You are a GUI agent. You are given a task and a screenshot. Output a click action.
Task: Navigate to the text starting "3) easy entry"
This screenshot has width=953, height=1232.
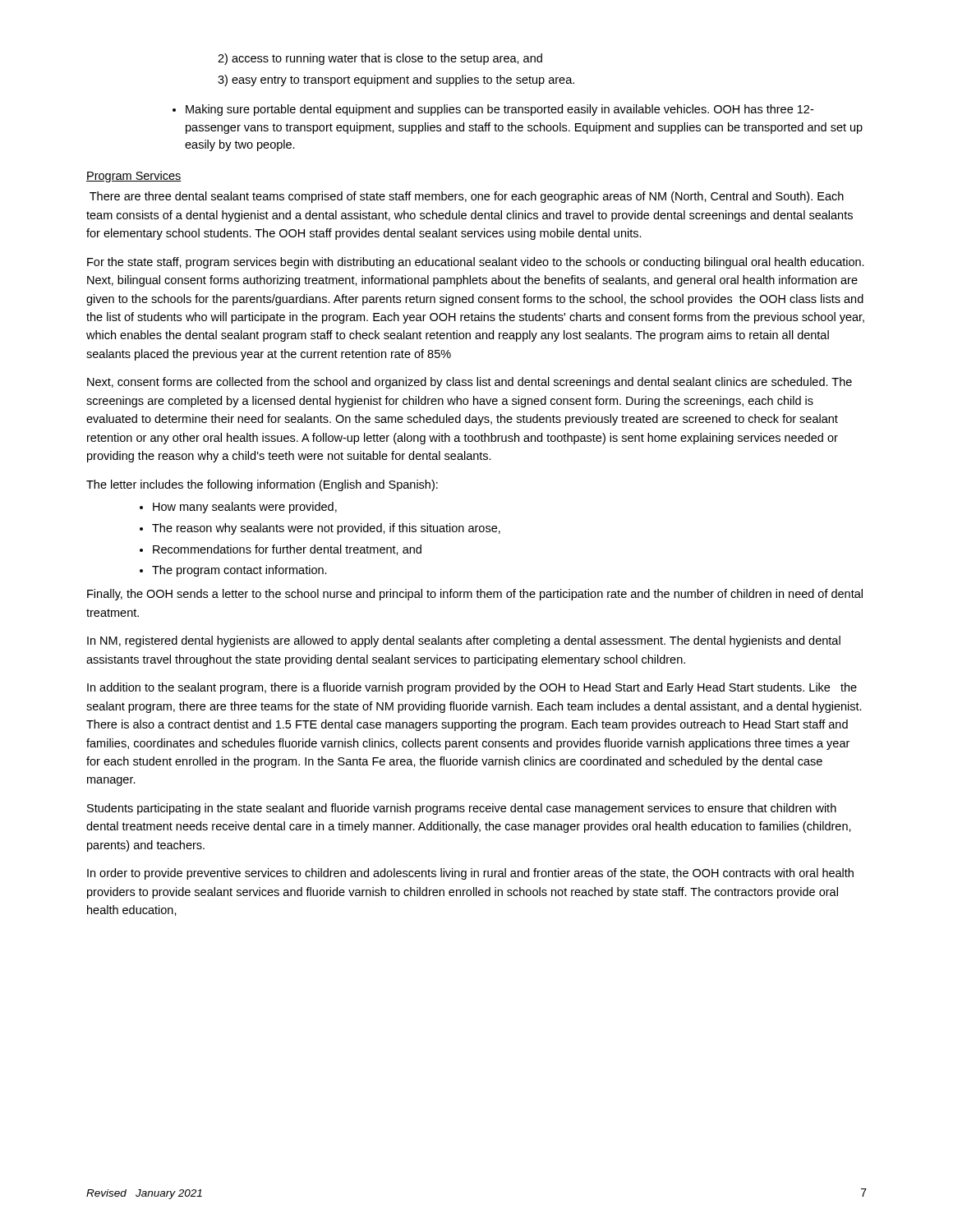[x=396, y=80]
